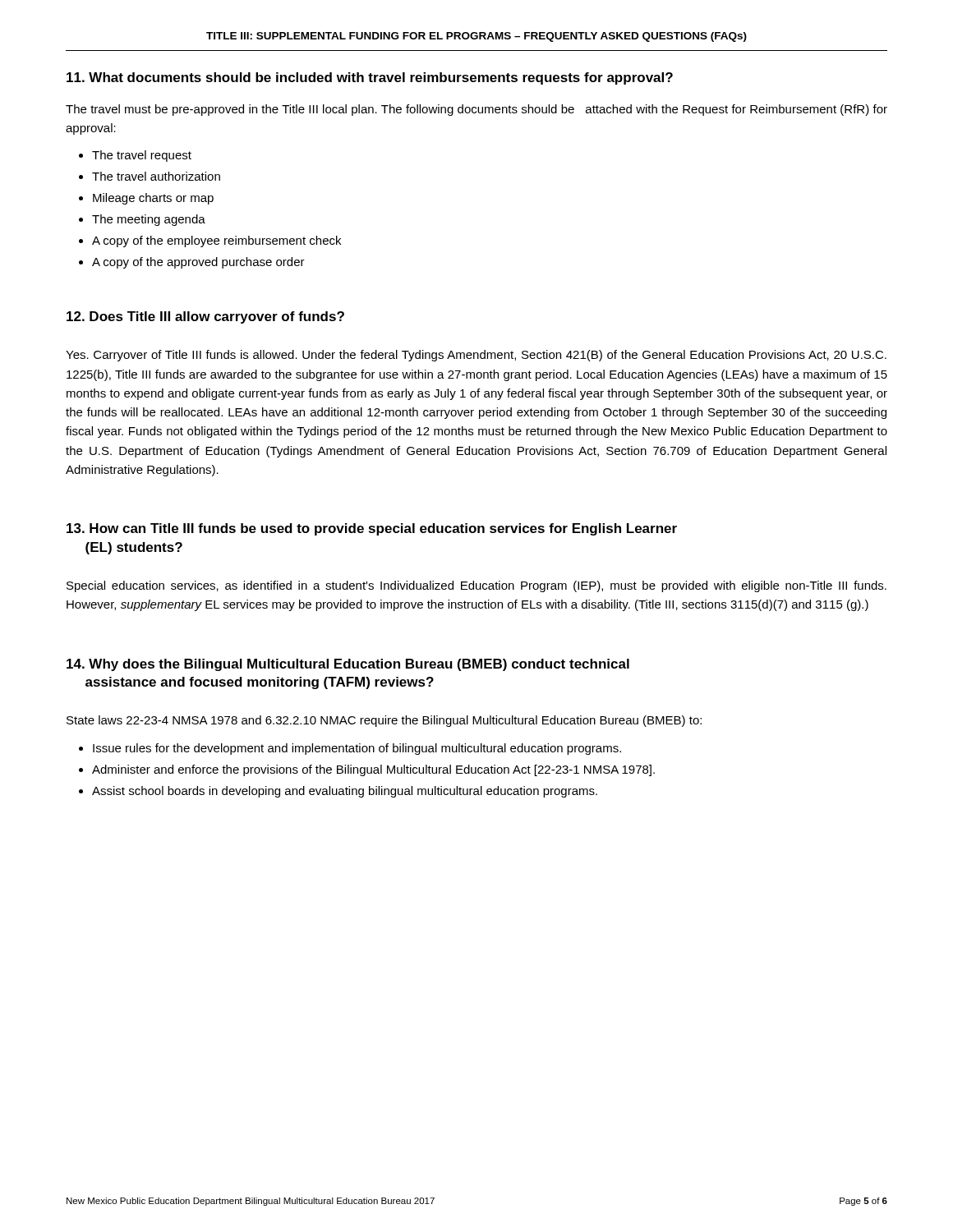
Task: Locate the block of text that opens with "State laws 22-23-4 NMSA 1978 and"
Action: [384, 720]
